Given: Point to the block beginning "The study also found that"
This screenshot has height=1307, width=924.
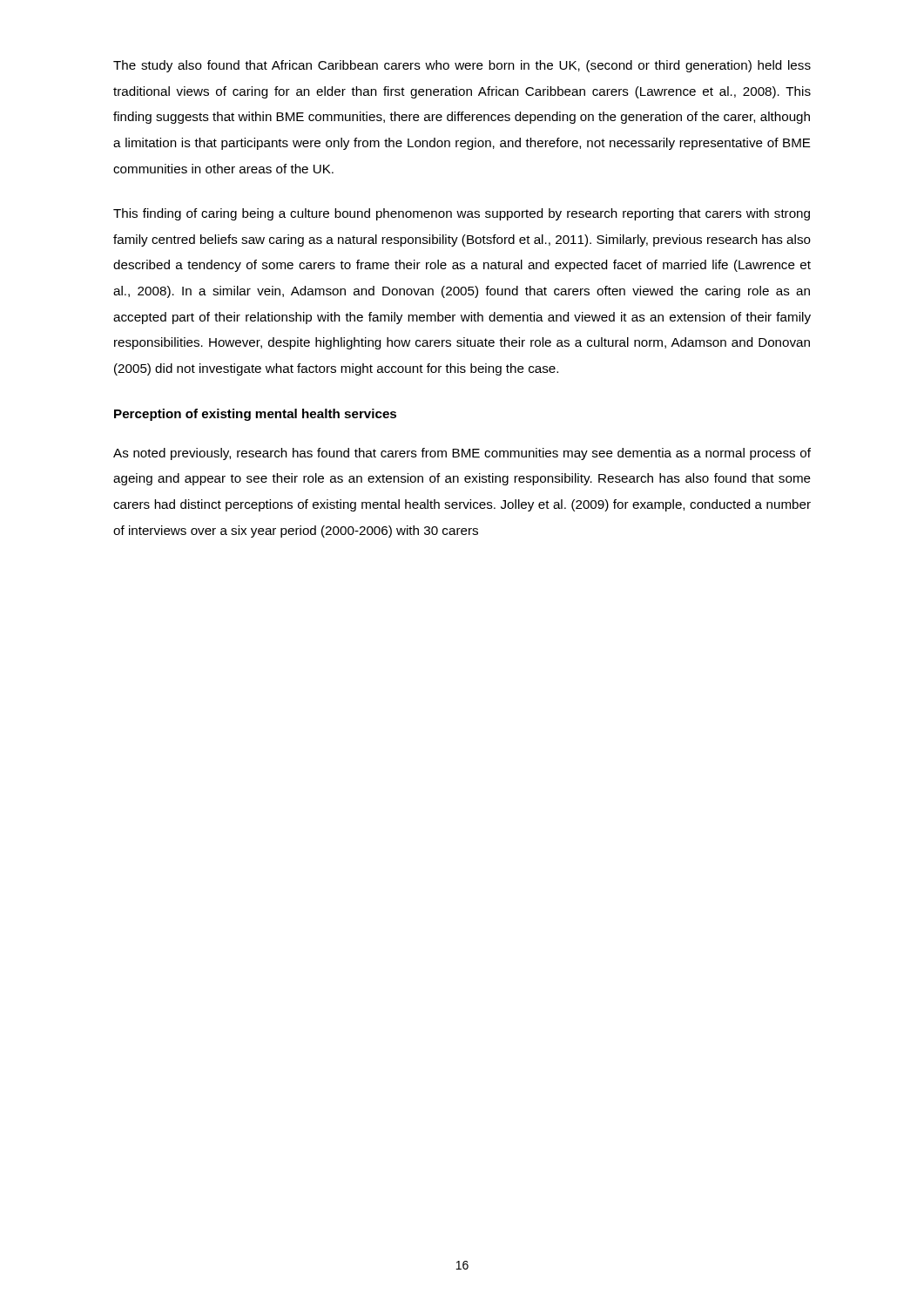Looking at the screenshot, I should [462, 117].
